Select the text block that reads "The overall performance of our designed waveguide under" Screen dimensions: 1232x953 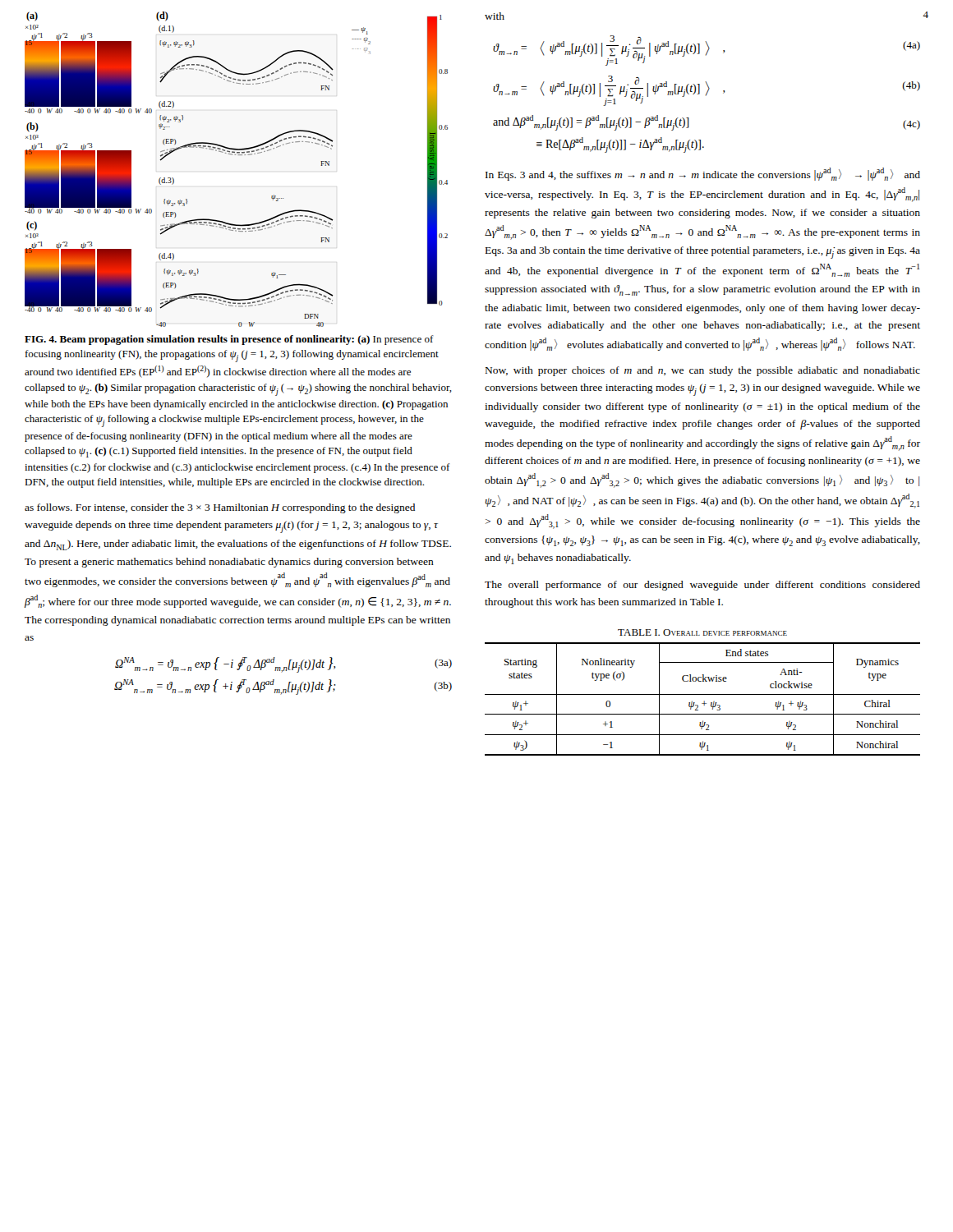[x=702, y=593]
